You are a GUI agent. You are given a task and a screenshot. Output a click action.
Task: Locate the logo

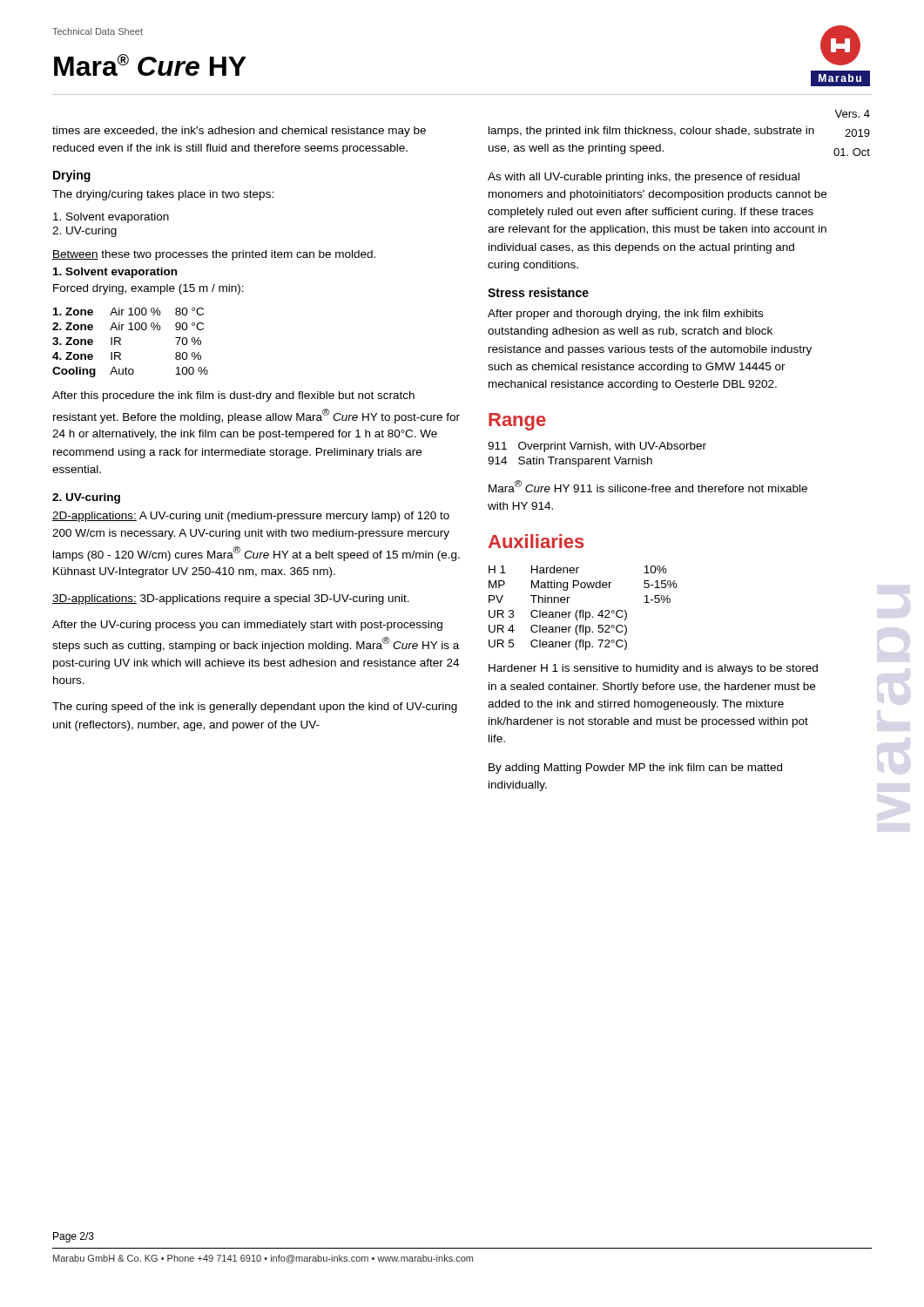coord(900,592)
